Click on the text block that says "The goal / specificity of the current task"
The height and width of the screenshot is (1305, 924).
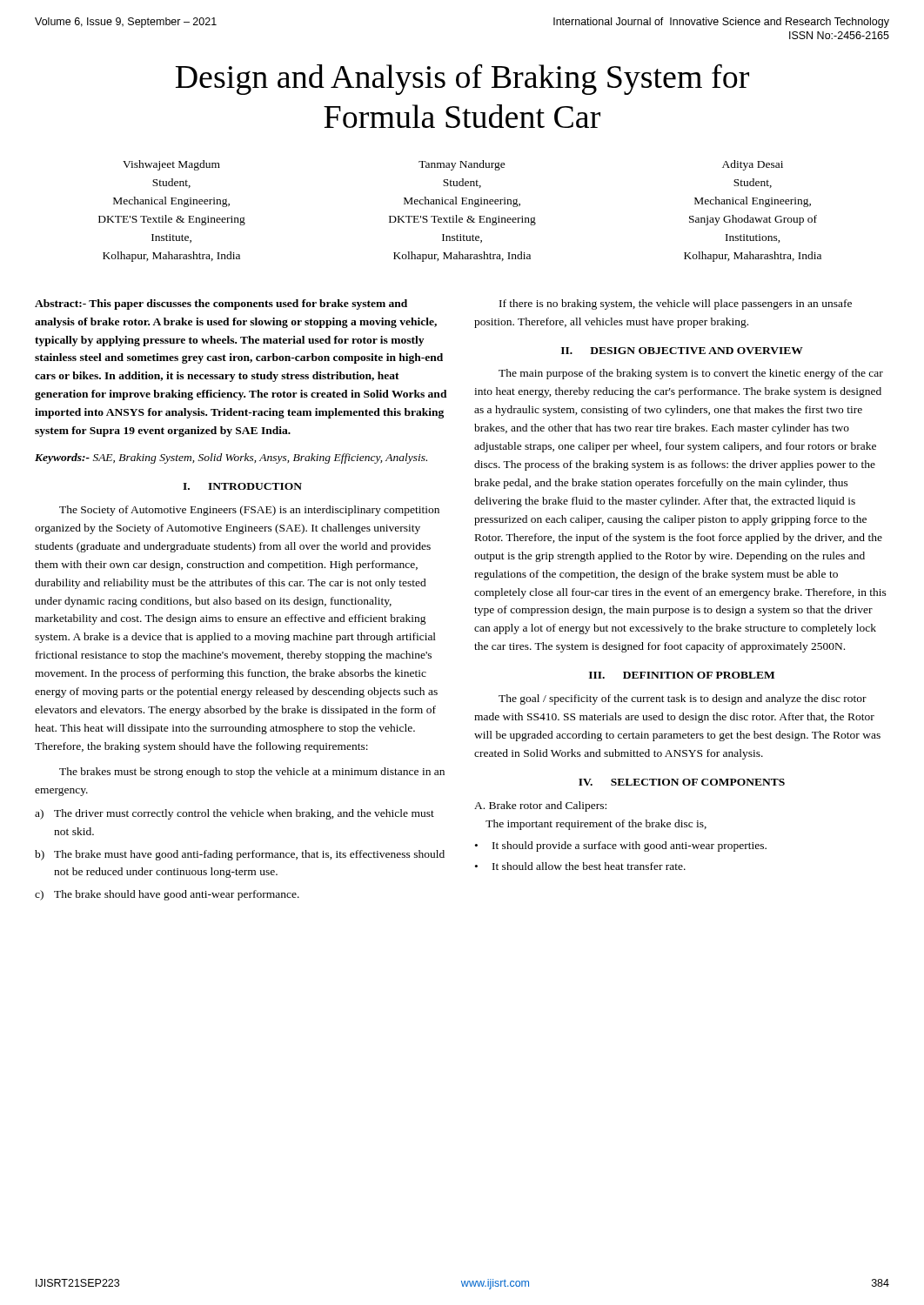tap(682, 726)
